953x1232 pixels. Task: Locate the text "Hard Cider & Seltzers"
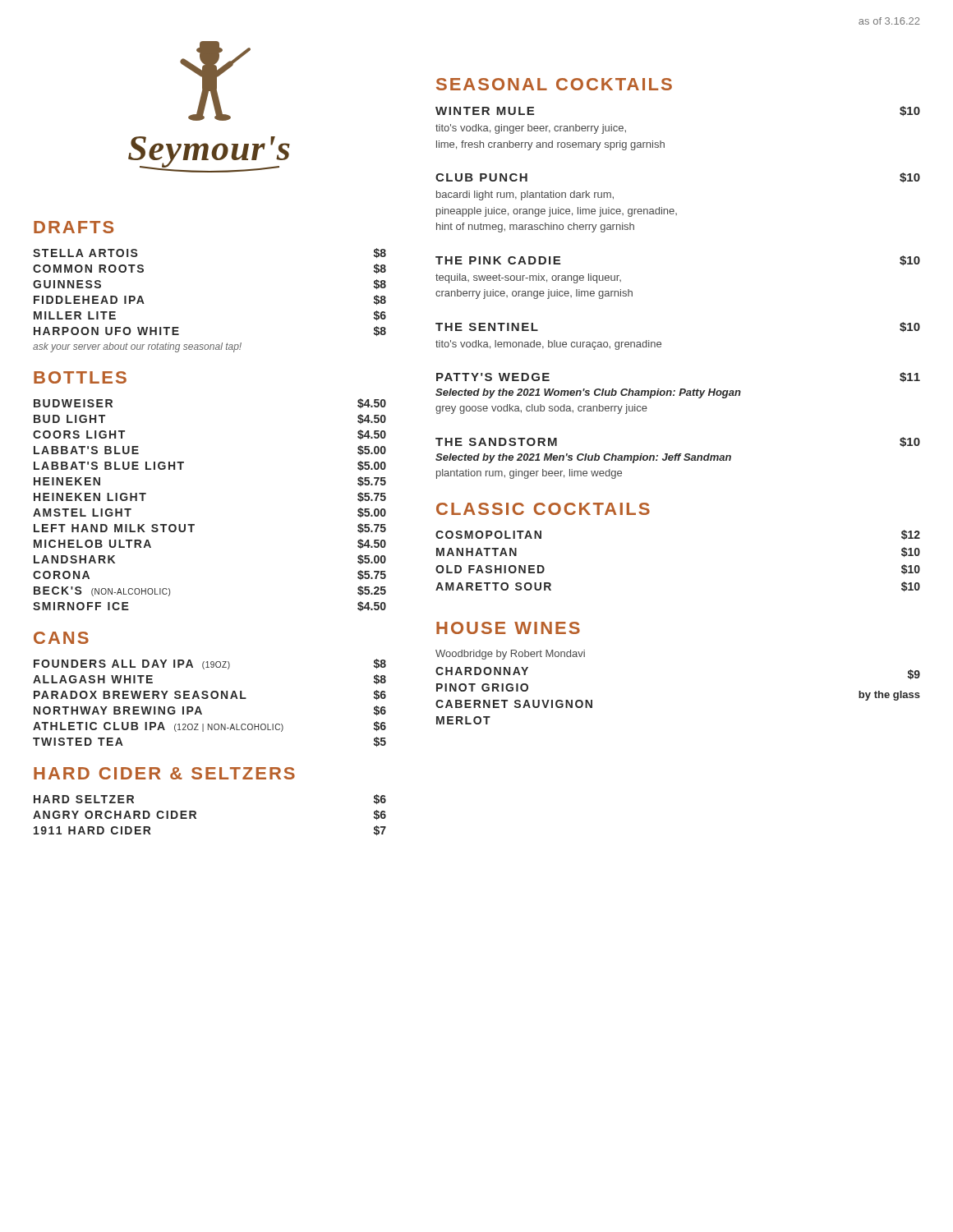click(x=165, y=773)
